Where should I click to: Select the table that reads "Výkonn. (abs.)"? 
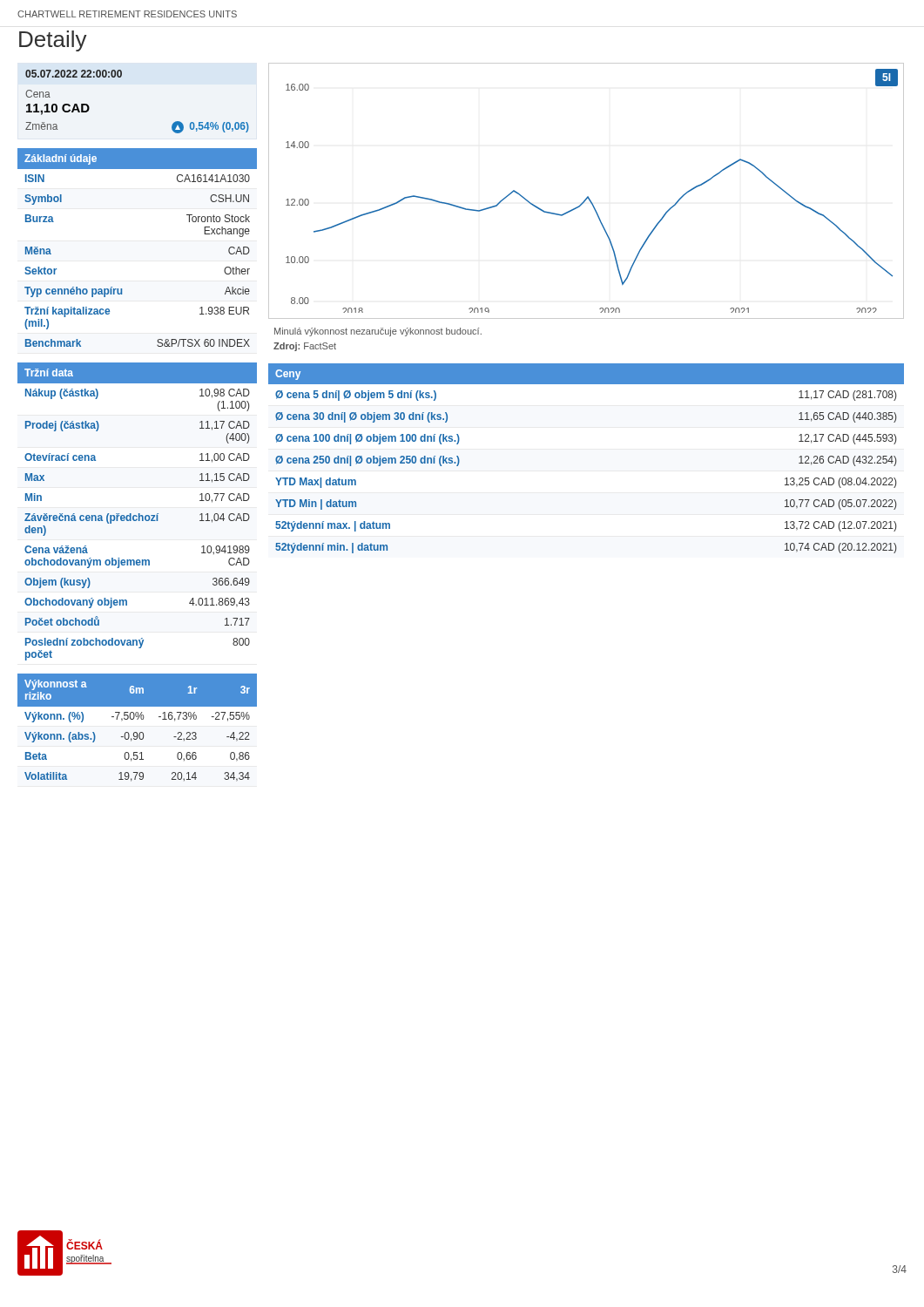137,730
